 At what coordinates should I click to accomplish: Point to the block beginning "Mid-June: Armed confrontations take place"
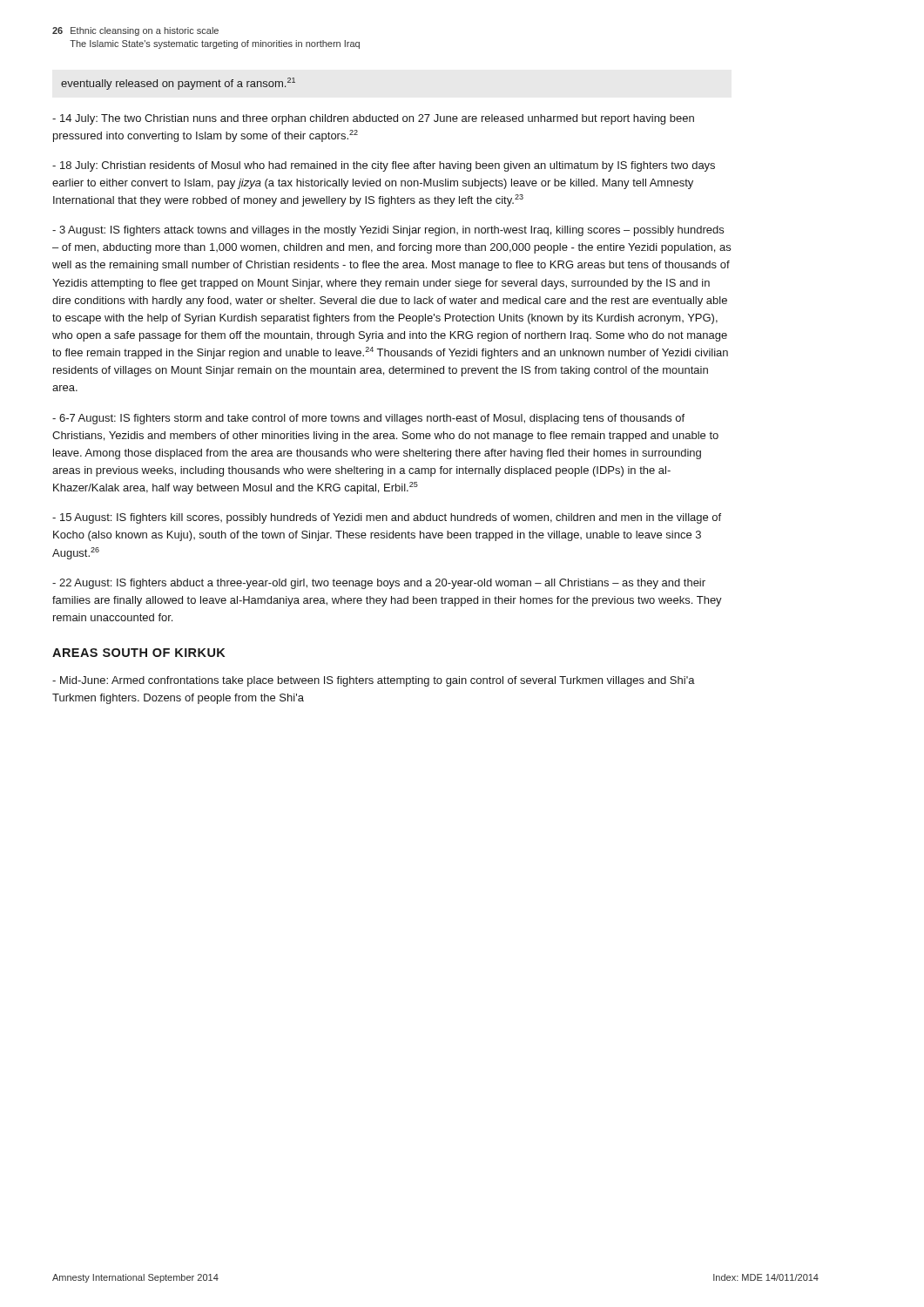(x=373, y=689)
